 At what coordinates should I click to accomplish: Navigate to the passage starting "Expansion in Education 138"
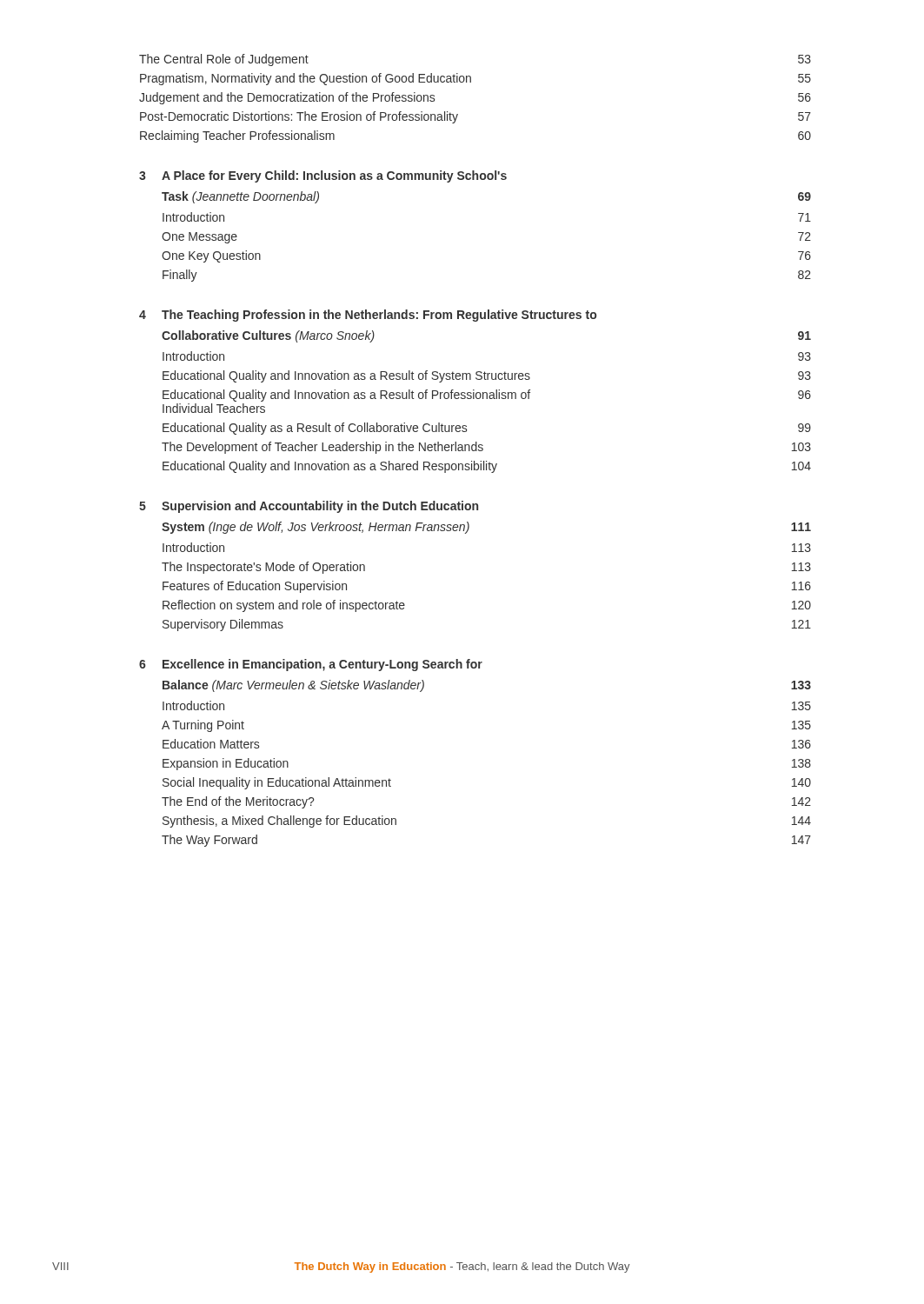point(223,764)
